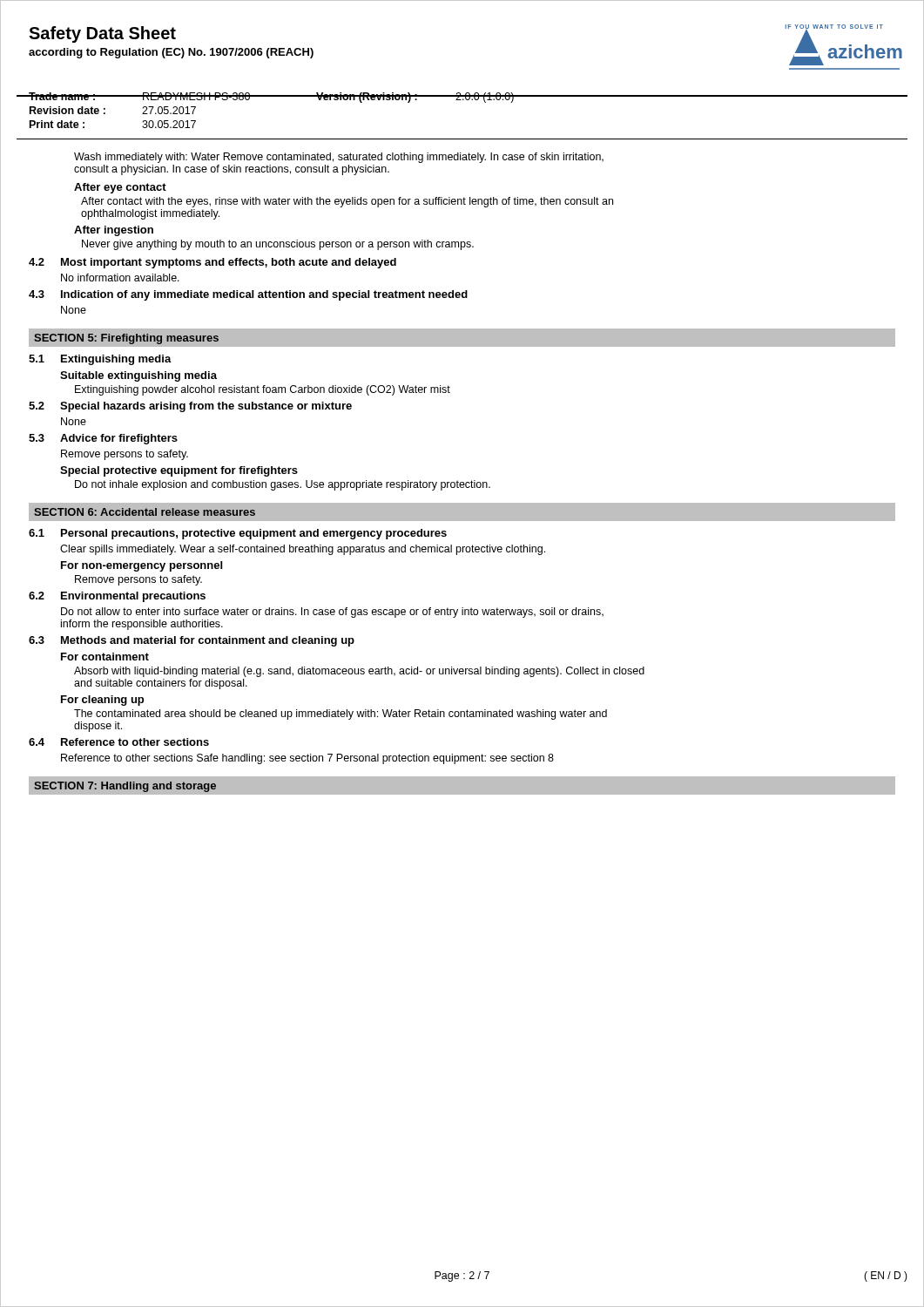Screen dimensions: 1307x924
Task: Find the element starting "5.3 Advice for firefighters"
Action: pyautogui.click(x=103, y=439)
